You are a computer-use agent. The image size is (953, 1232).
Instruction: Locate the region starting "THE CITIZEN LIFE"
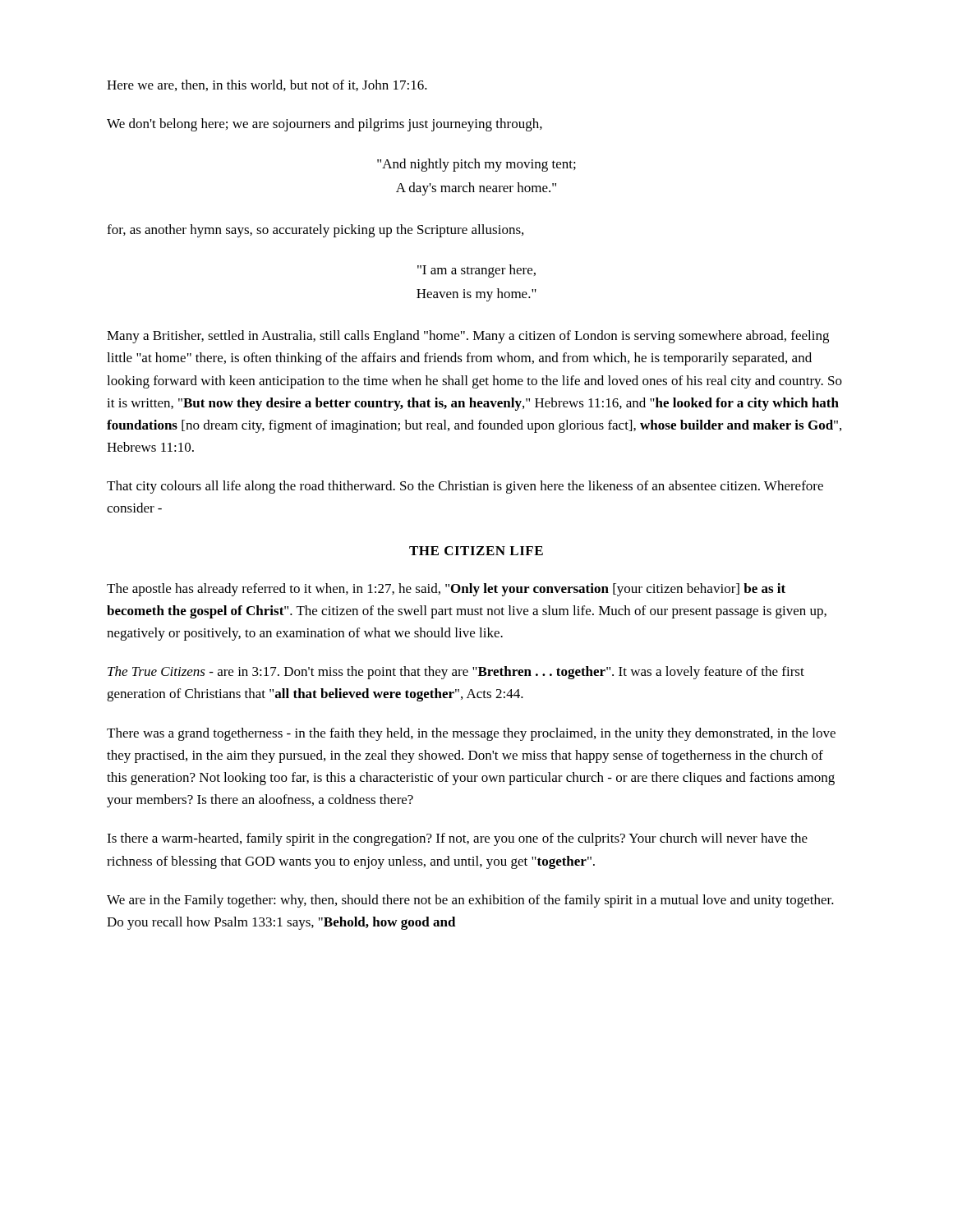click(x=476, y=550)
